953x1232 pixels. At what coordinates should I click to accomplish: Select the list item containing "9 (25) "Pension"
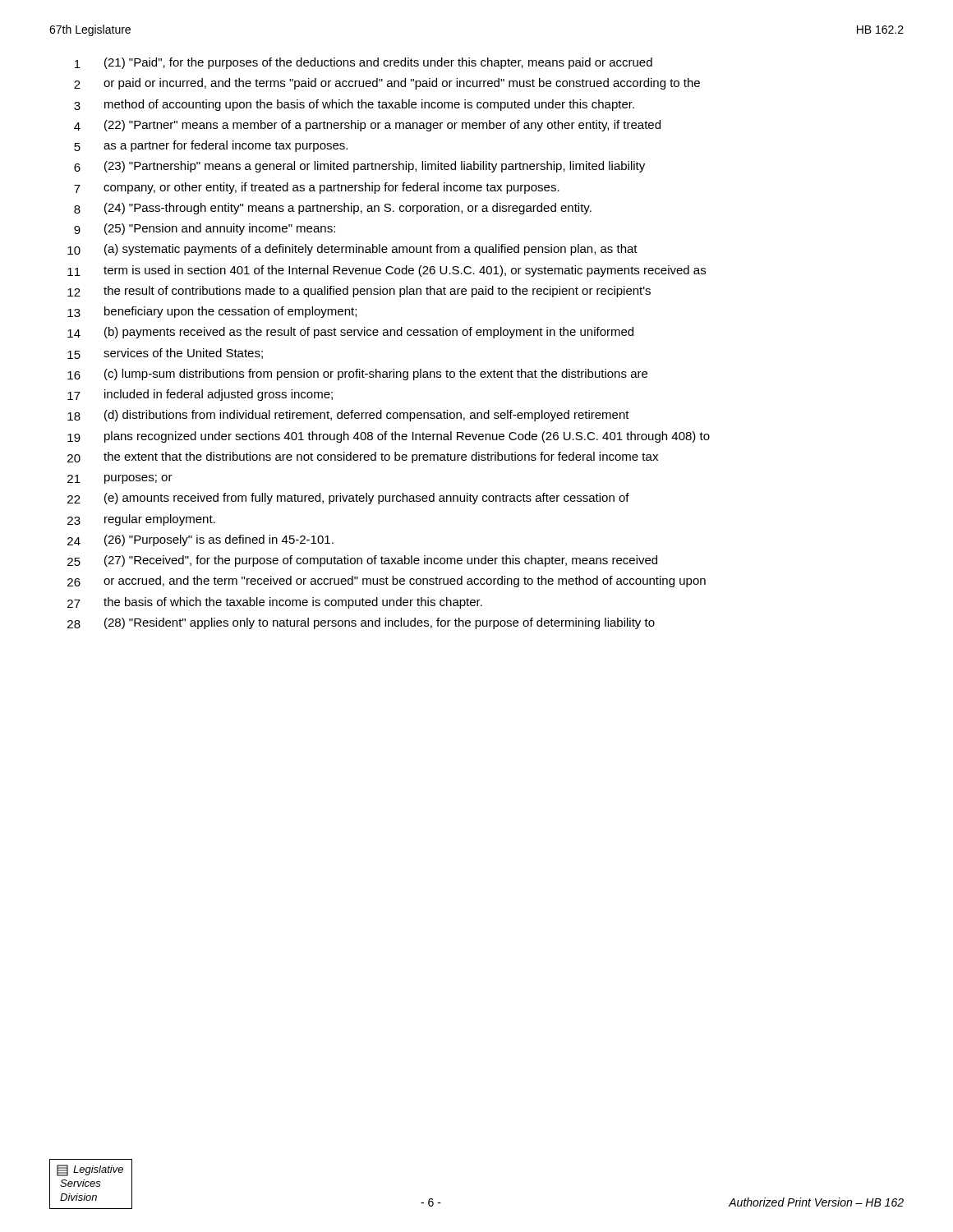coord(205,229)
